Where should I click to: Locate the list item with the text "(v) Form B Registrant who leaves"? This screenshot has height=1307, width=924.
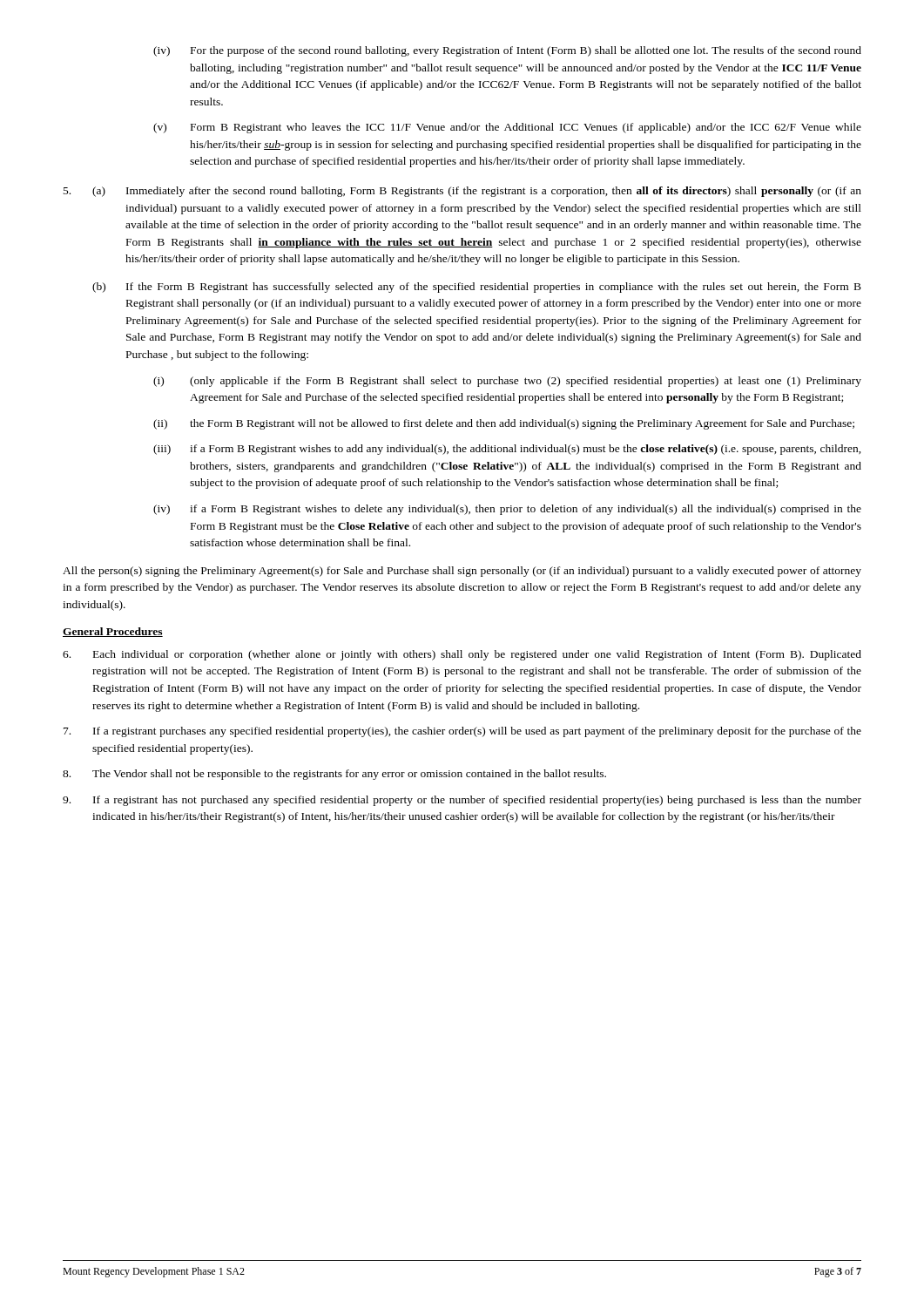462,144
